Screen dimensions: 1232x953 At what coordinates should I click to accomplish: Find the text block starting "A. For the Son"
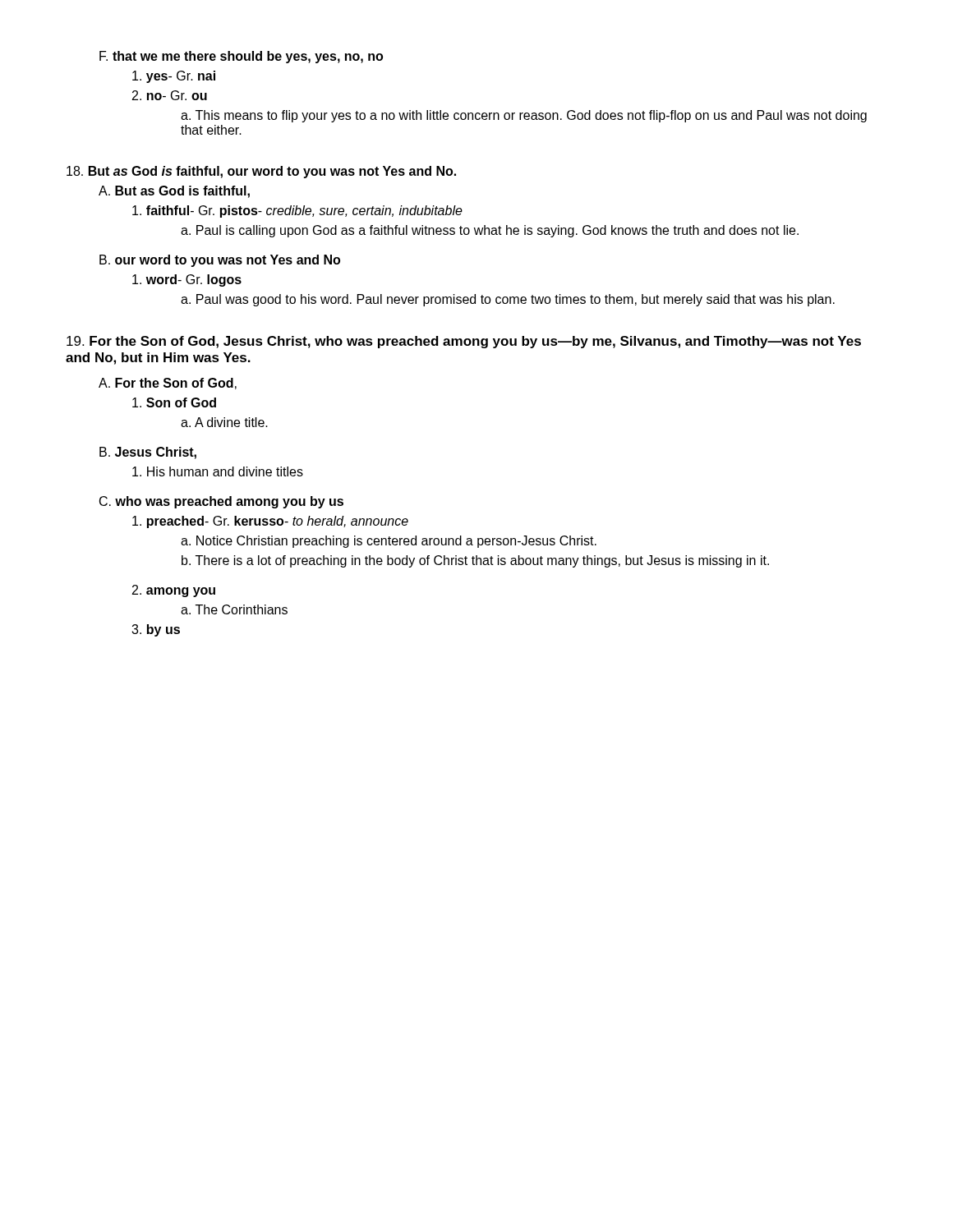[168, 383]
